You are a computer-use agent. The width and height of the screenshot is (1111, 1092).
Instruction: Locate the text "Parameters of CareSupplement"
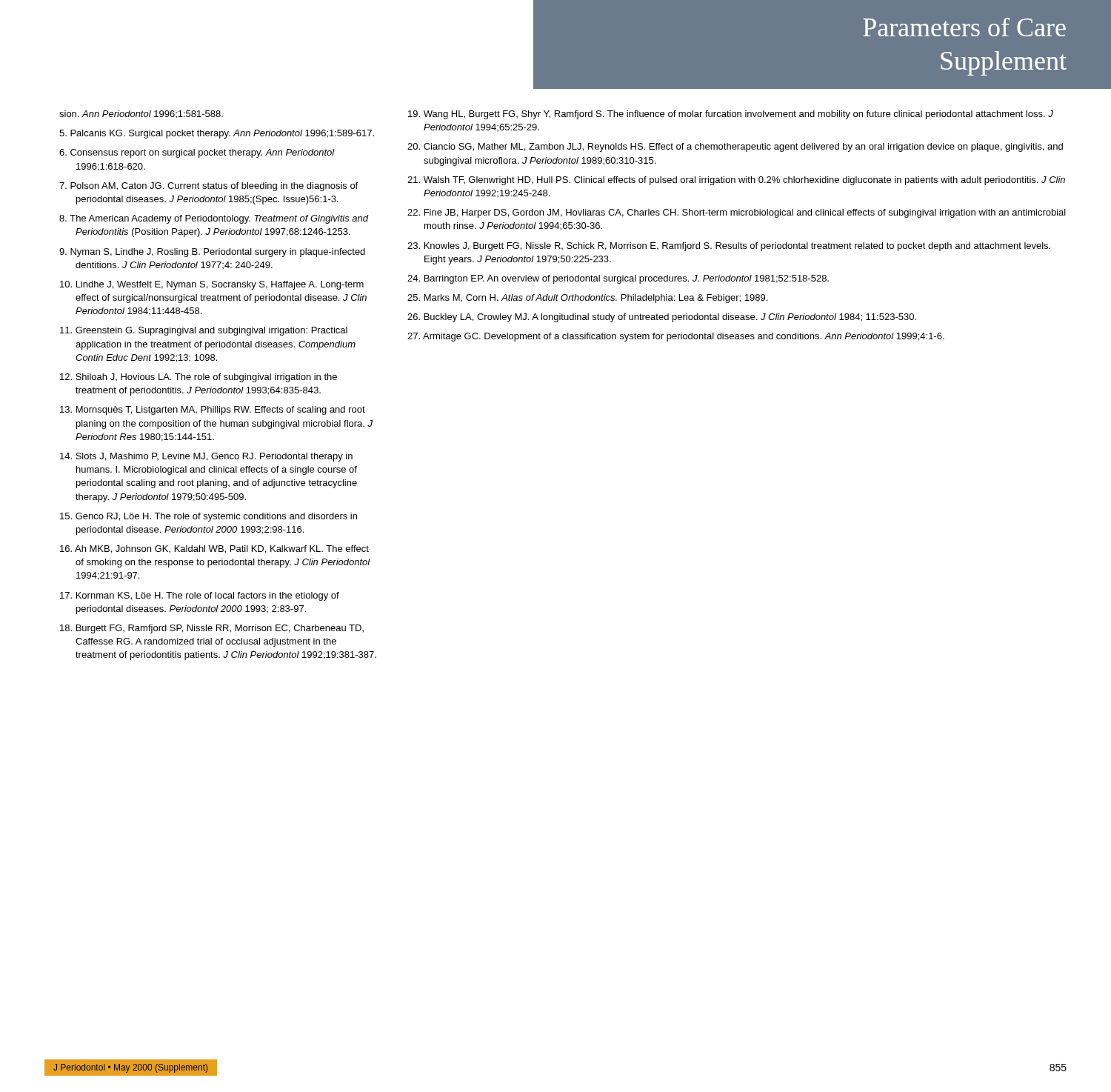tap(964, 44)
